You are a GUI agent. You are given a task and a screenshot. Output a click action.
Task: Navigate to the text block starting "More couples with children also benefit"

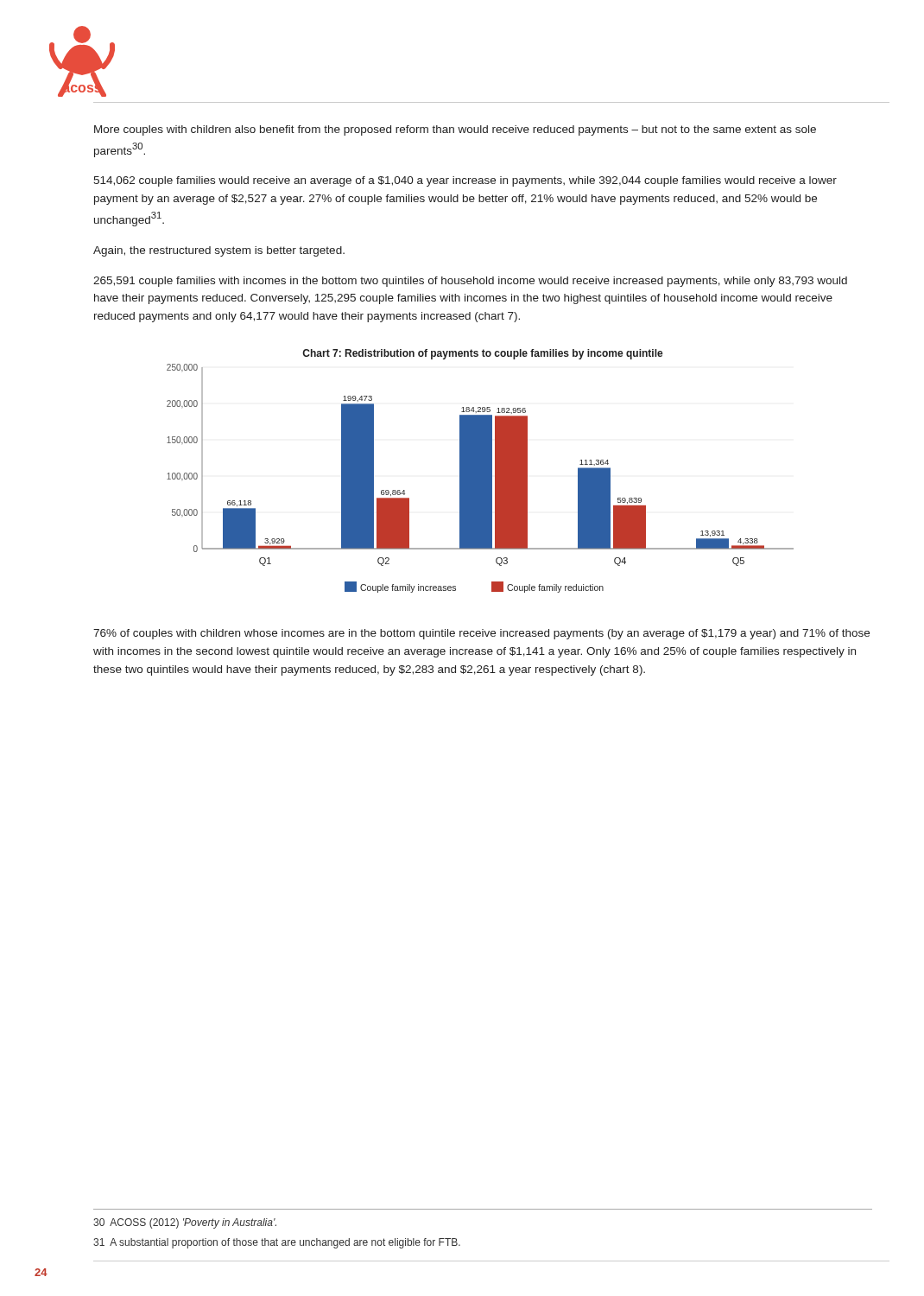tap(455, 140)
